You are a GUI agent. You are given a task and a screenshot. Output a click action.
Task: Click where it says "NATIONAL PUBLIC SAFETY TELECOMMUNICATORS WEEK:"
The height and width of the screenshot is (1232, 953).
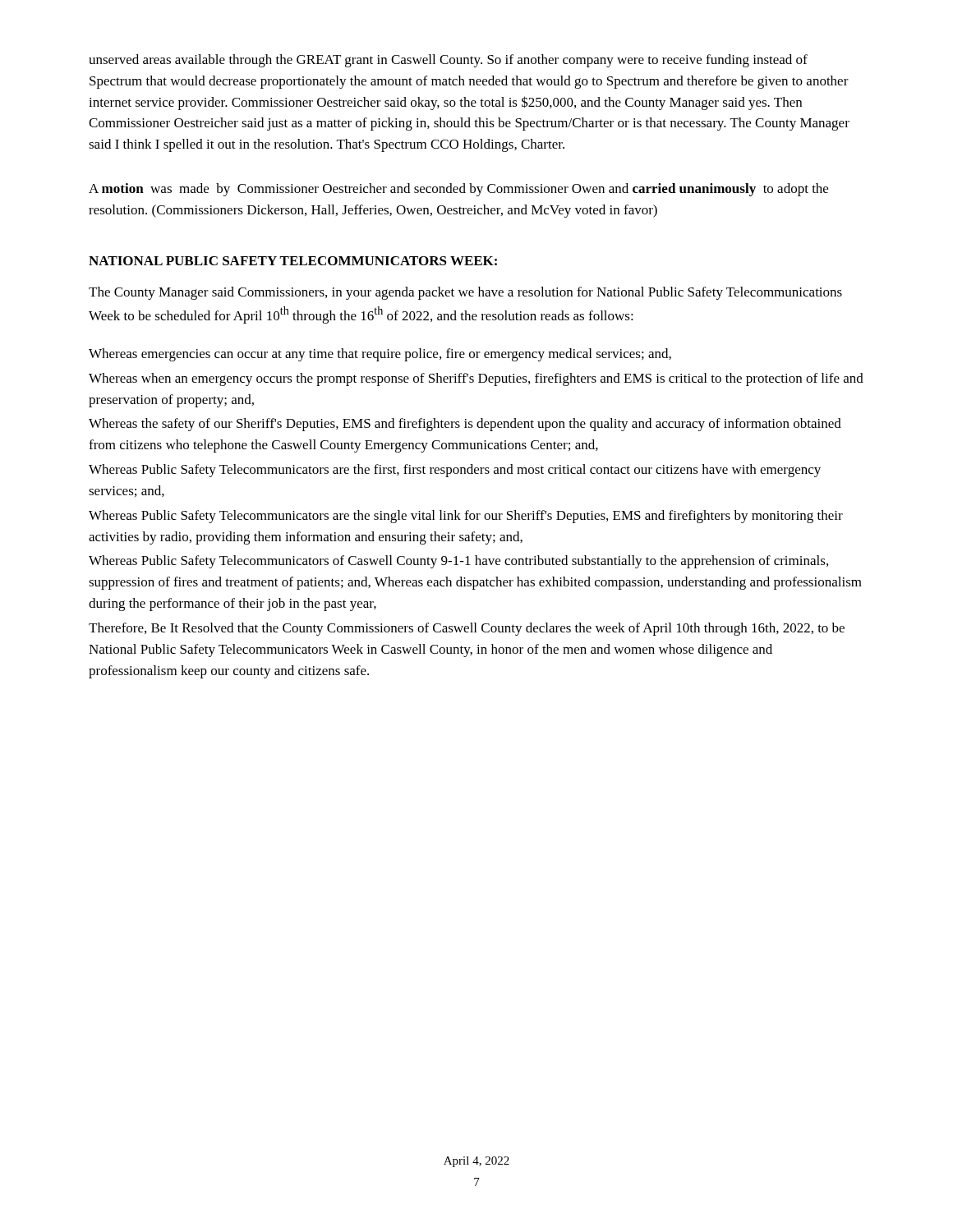coord(293,261)
